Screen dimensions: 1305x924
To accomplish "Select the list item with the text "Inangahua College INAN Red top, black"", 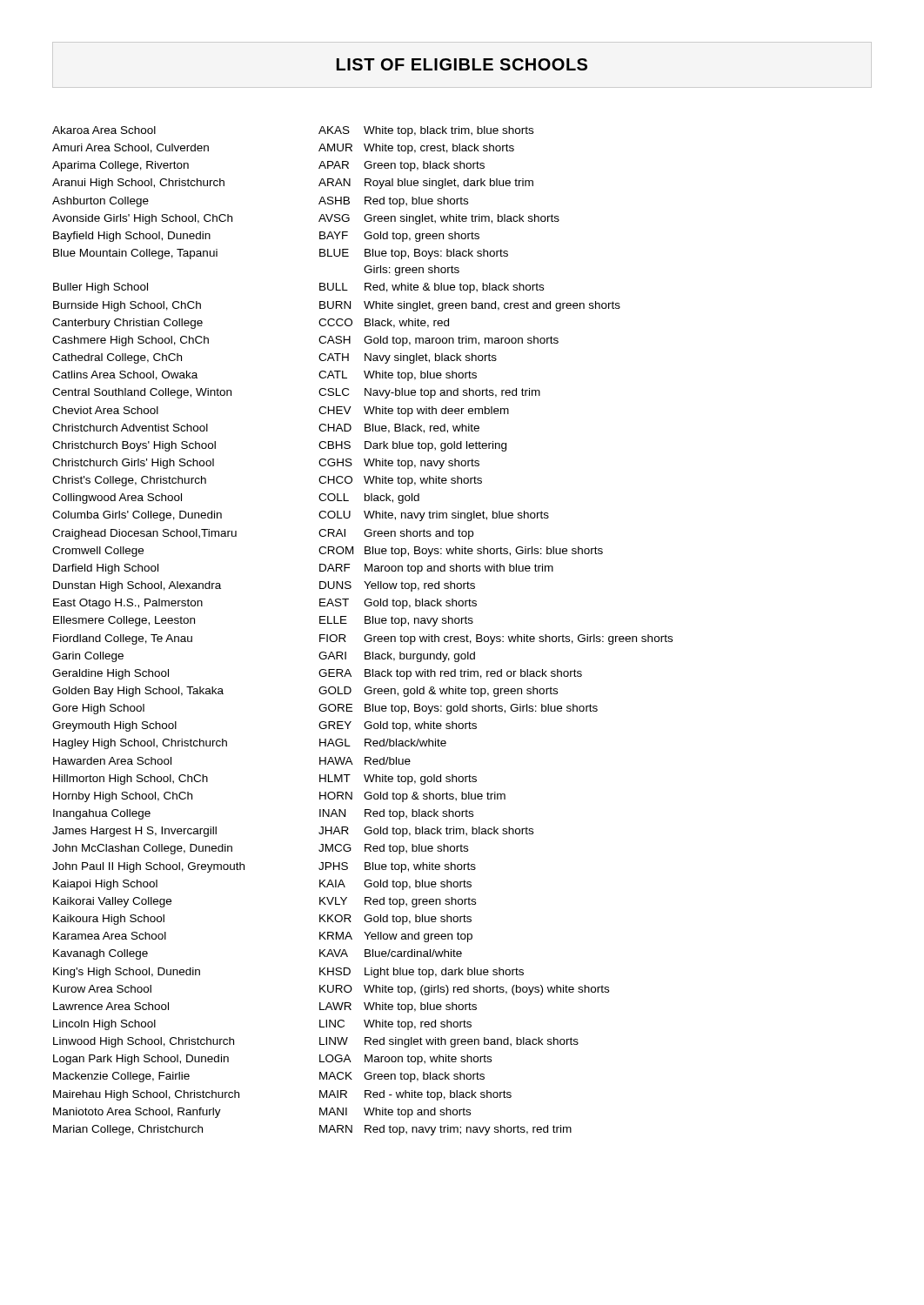I will [462, 813].
